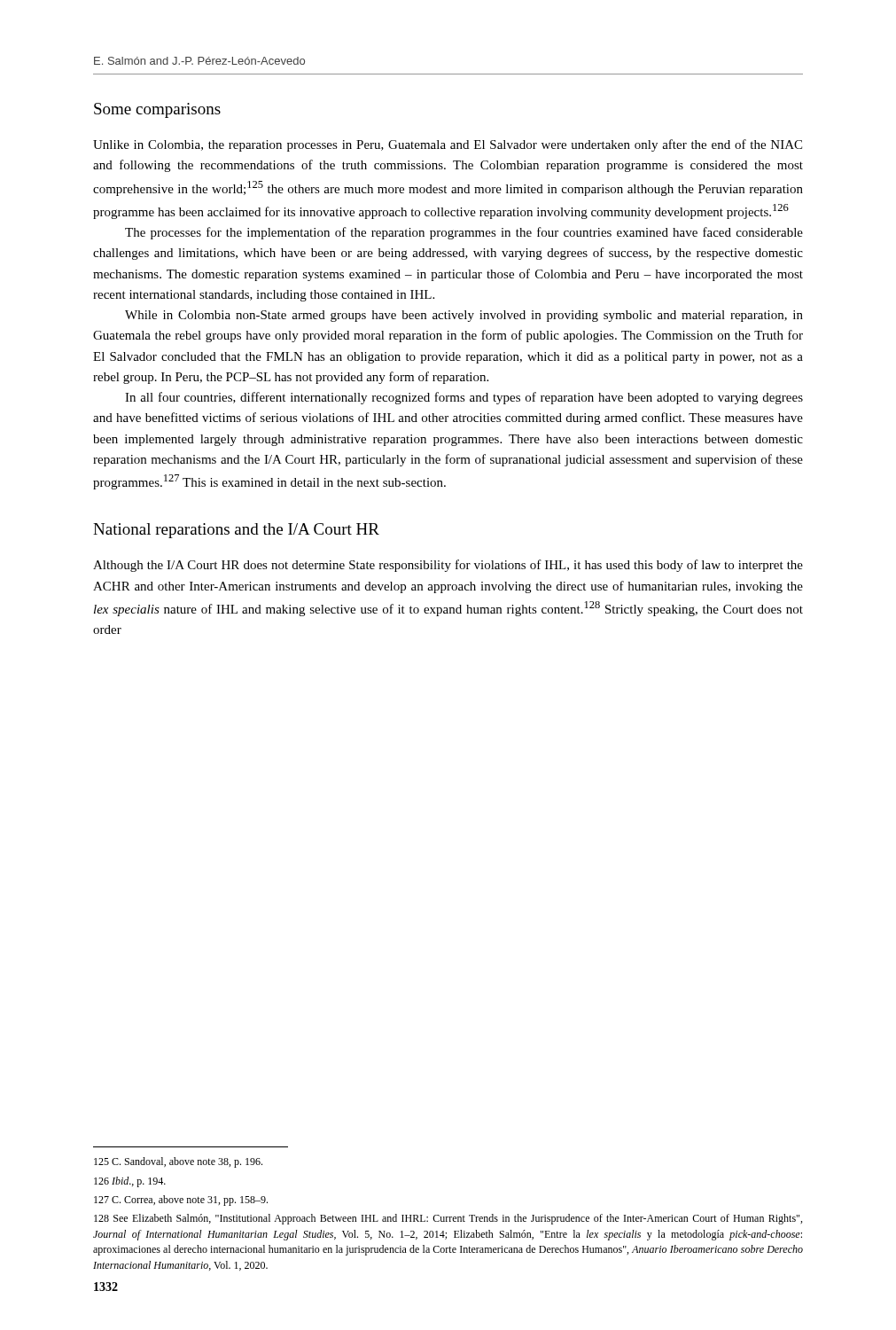This screenshot has height=1330, width=896.
Task: Locate the section header with the text "National reparations and"
Action: [236, 529]
